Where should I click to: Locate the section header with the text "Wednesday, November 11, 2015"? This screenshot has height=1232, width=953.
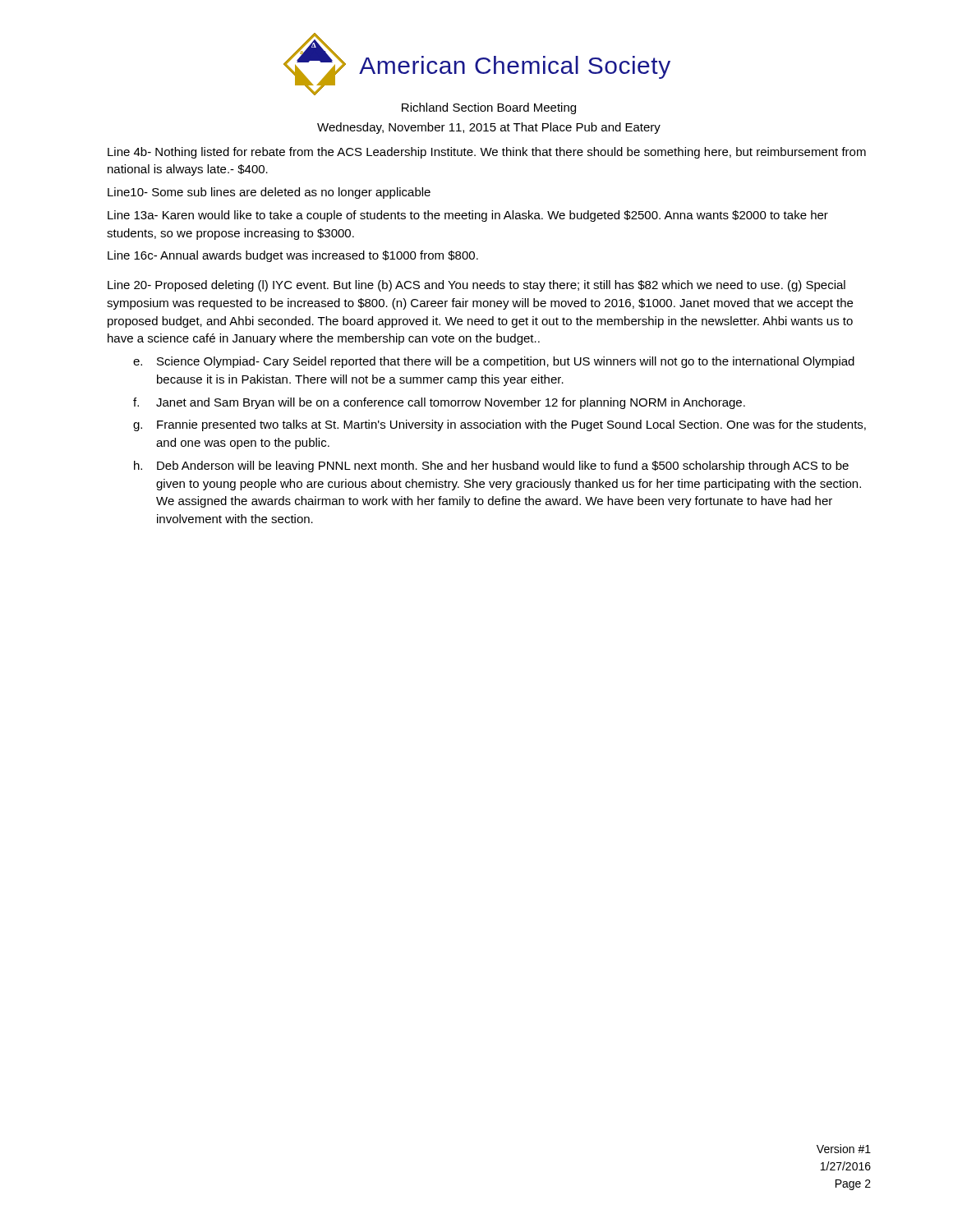tap(489, 127)
